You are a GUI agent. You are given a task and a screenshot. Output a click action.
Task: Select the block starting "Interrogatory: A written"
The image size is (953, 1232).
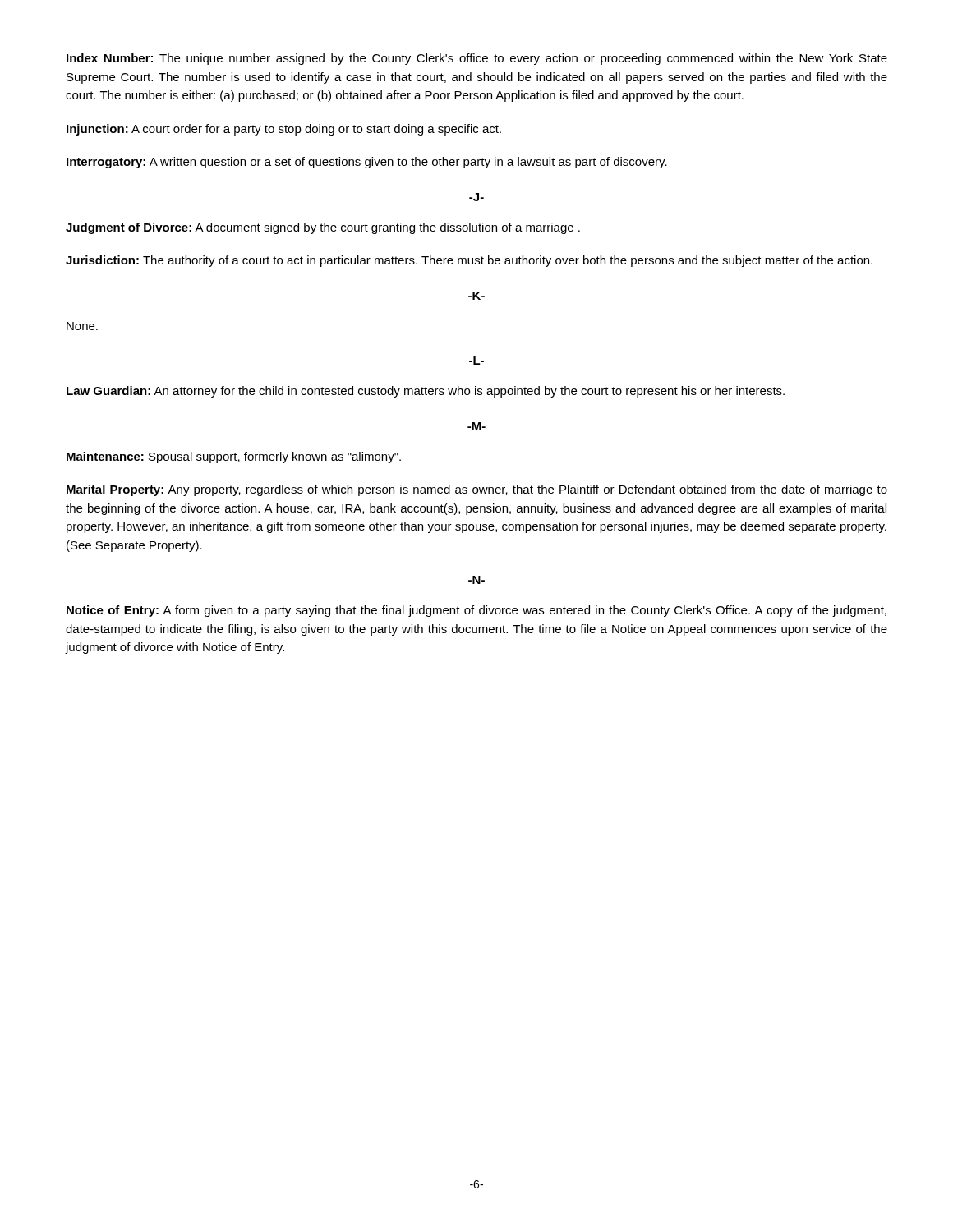pyautogui.click(x=367, y=161)
